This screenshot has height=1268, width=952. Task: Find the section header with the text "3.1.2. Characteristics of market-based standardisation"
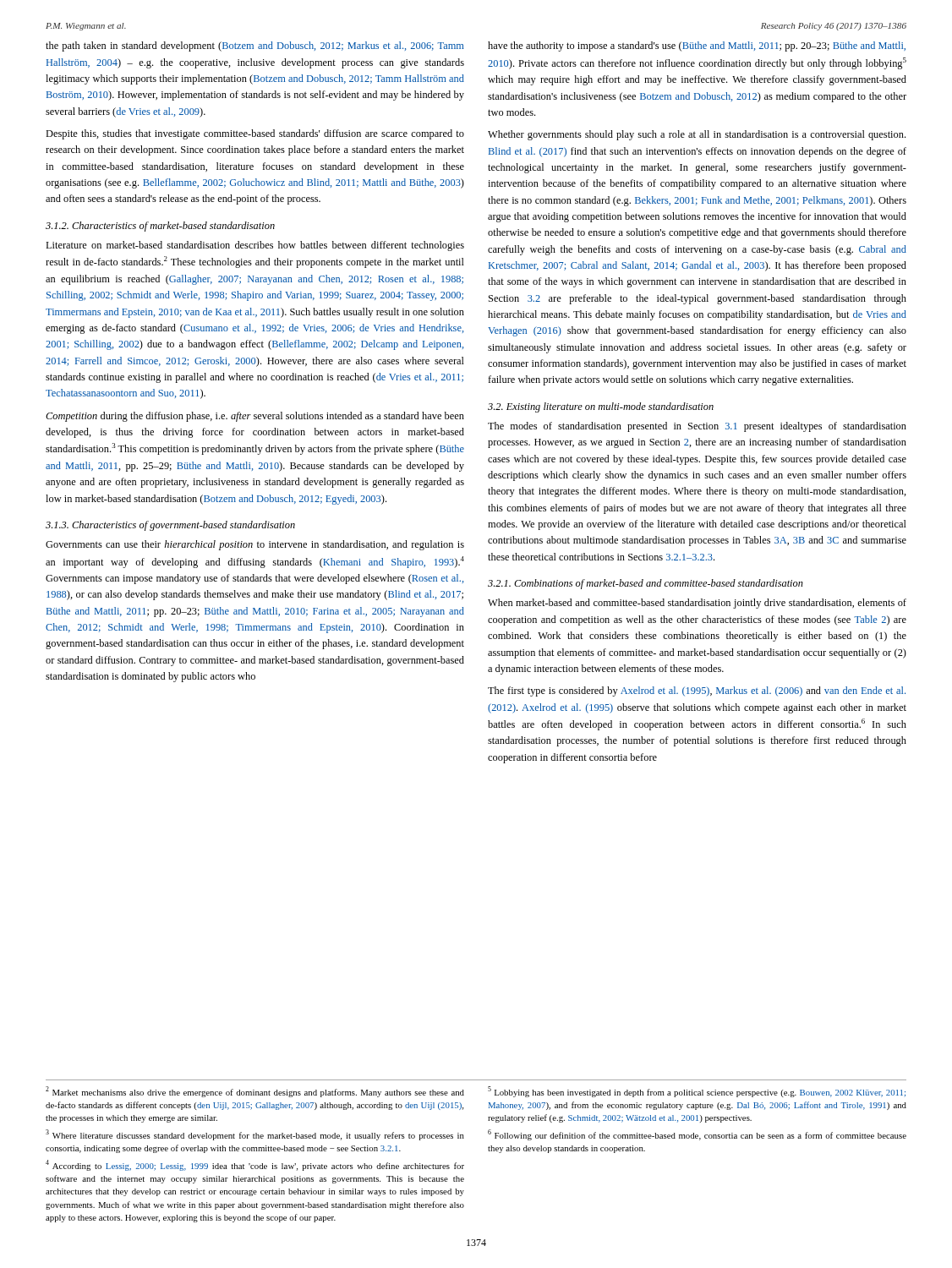tap(255, 226)
